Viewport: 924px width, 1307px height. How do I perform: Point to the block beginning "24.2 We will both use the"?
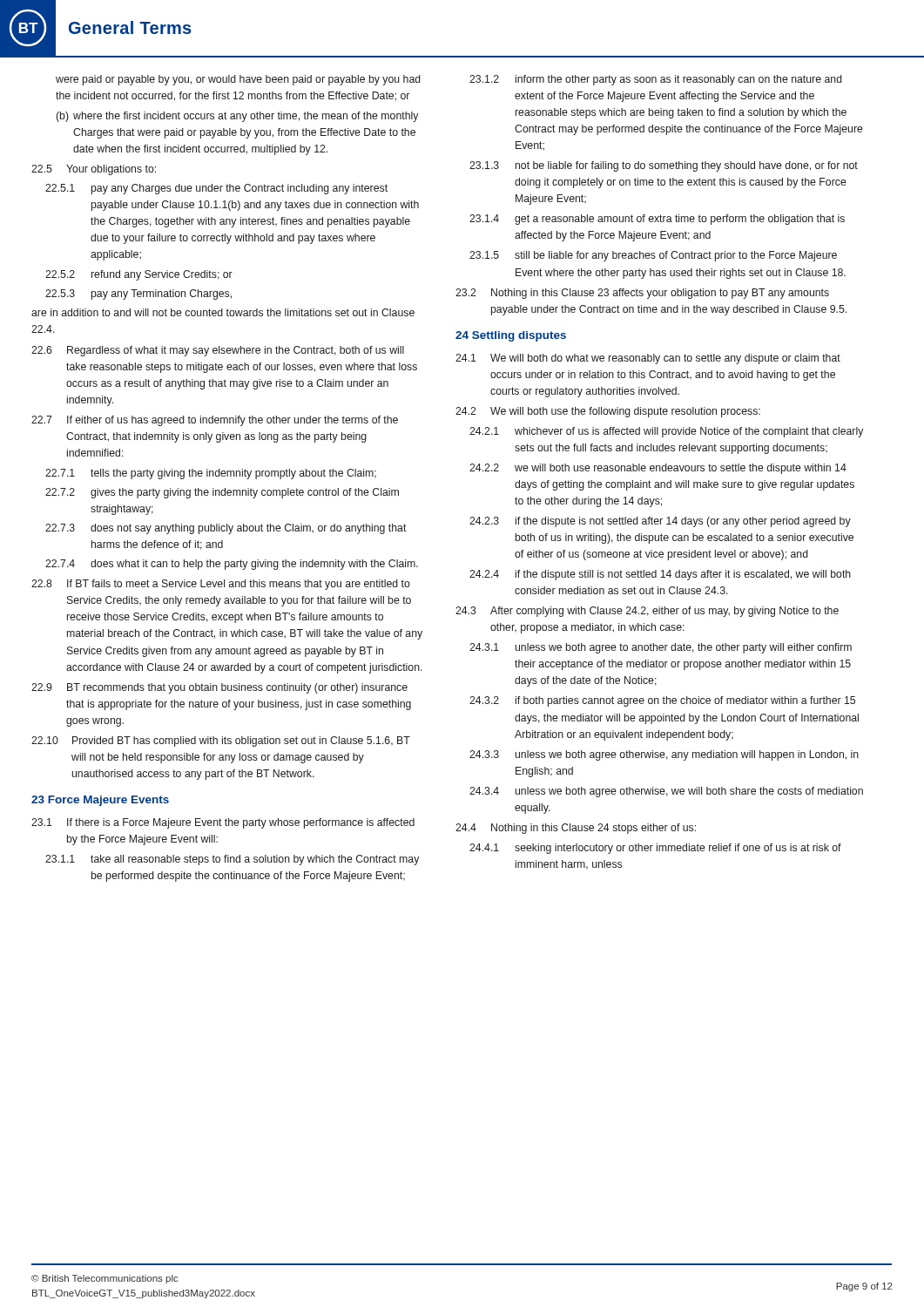coord(608,412)
